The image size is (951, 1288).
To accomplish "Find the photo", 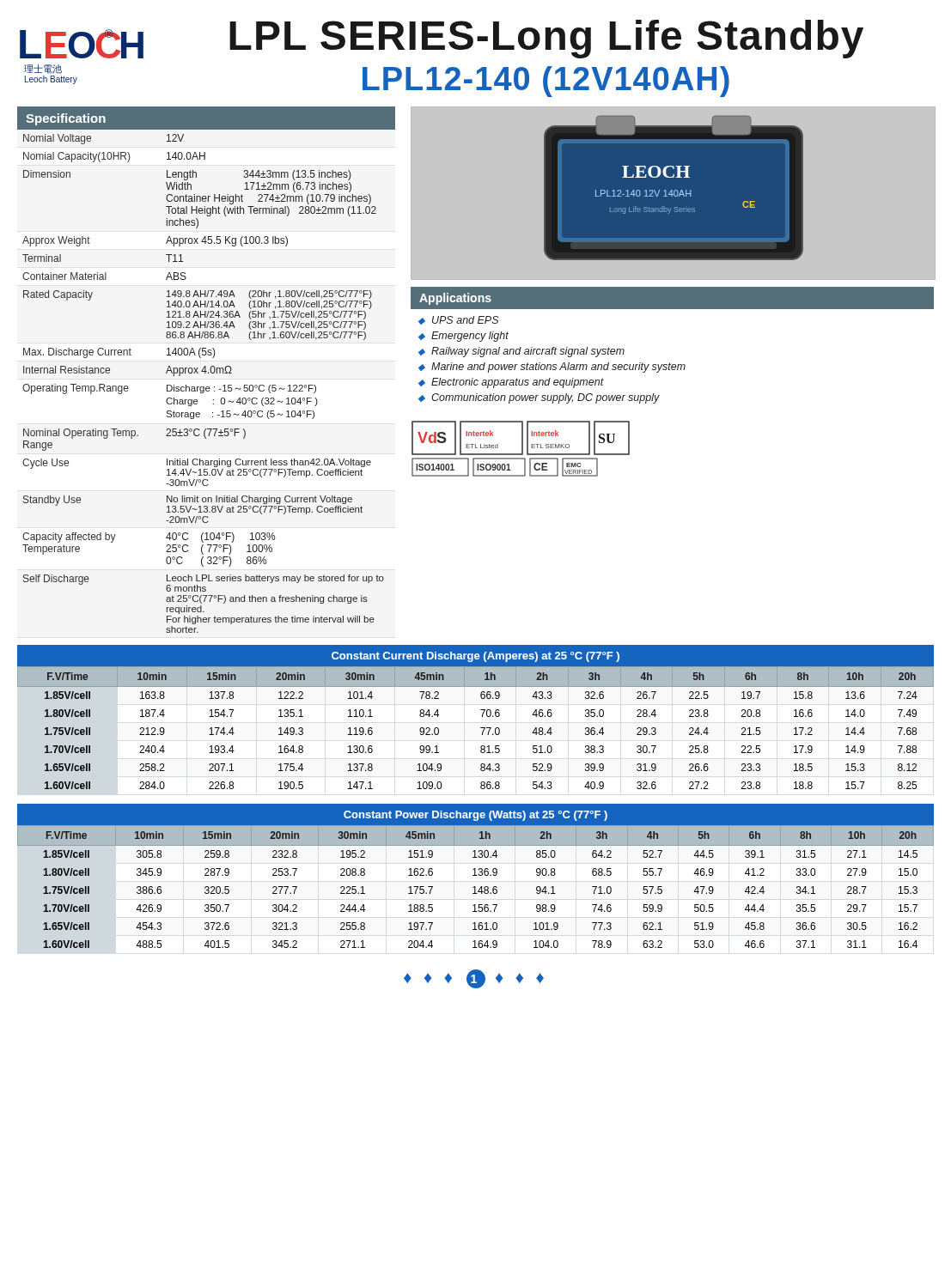I will pos(673,193).
